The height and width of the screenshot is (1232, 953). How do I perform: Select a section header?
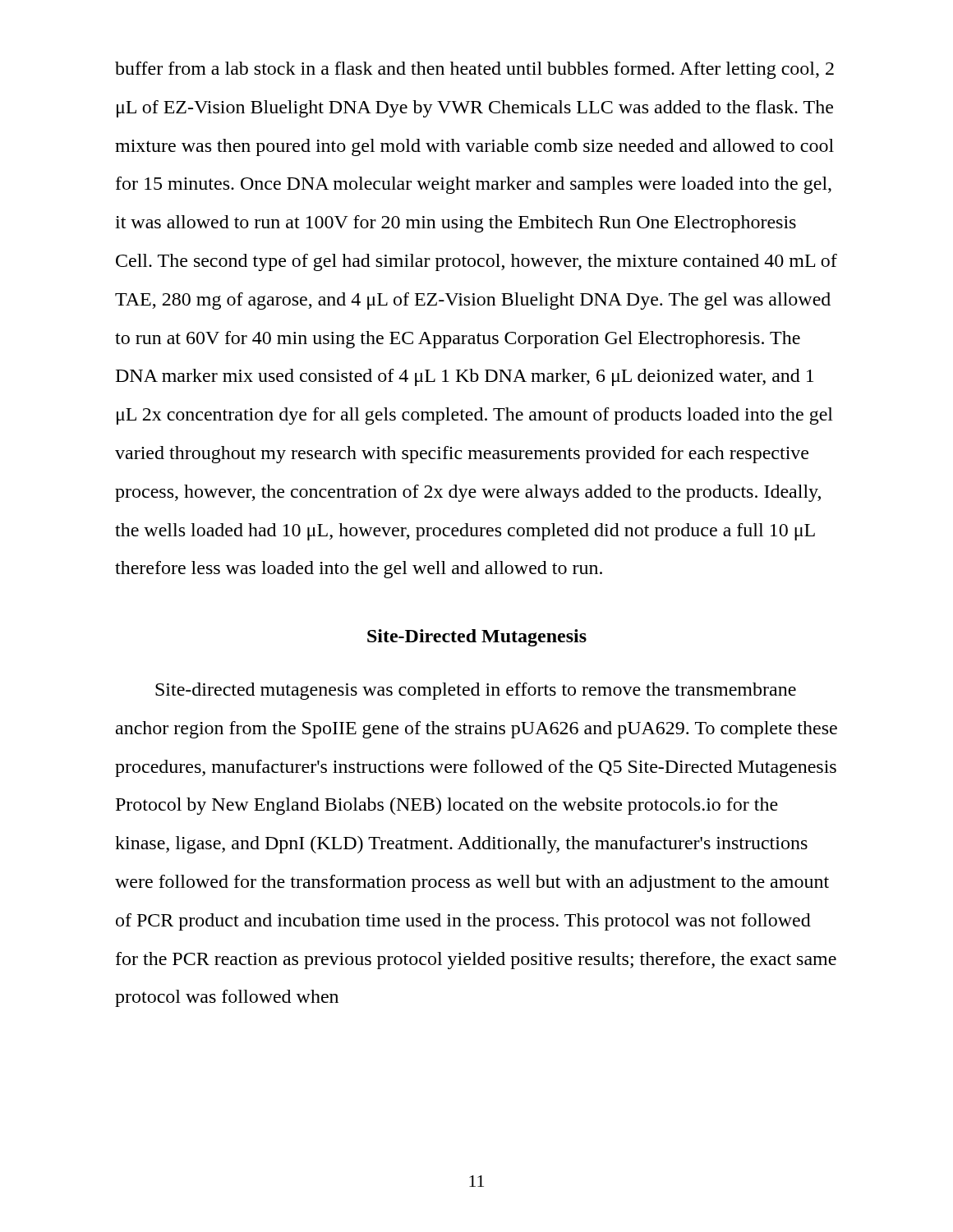click(476, 636)
